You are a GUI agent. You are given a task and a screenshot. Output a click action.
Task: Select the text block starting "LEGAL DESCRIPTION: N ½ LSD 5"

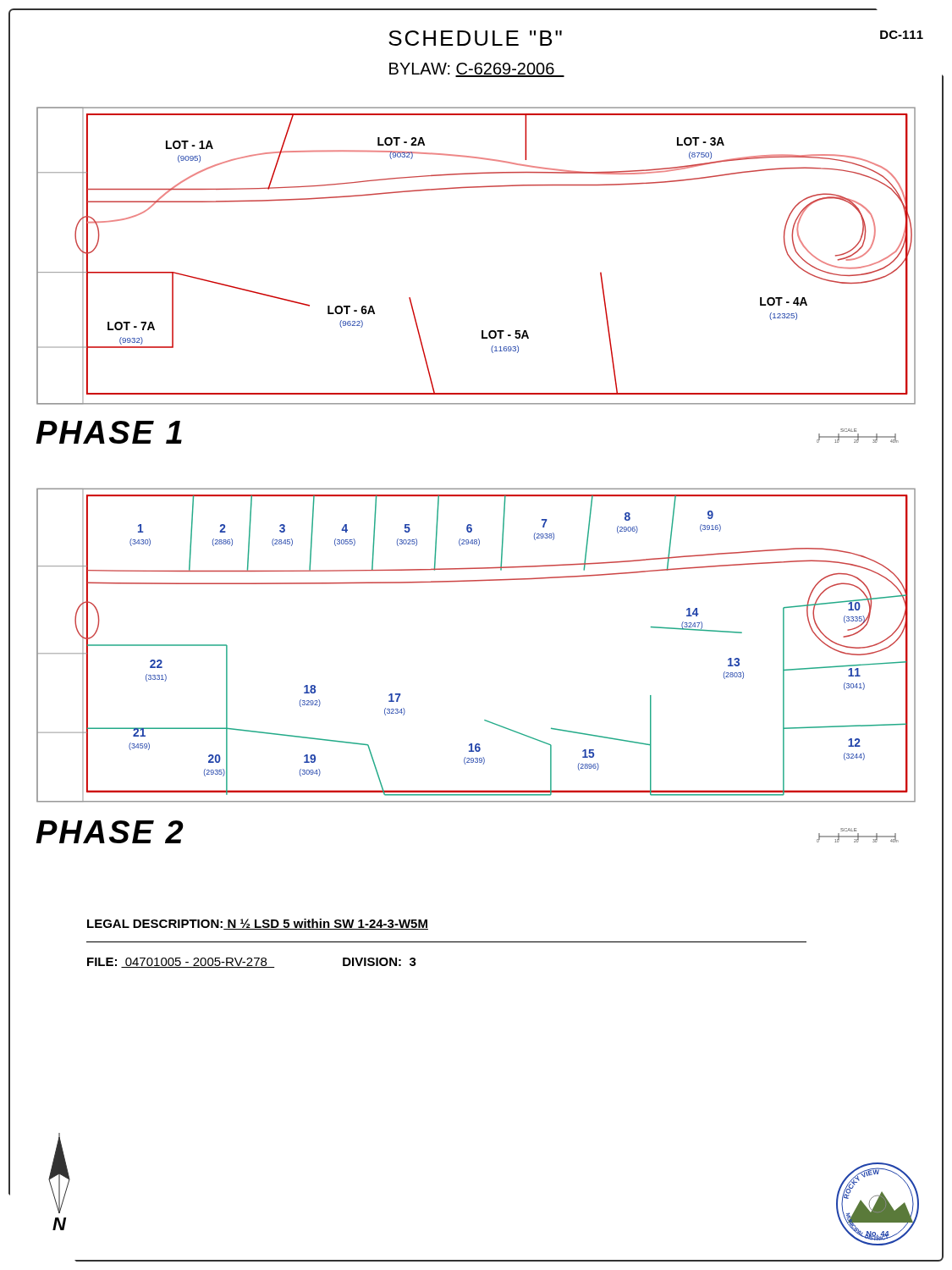point(257,923)
